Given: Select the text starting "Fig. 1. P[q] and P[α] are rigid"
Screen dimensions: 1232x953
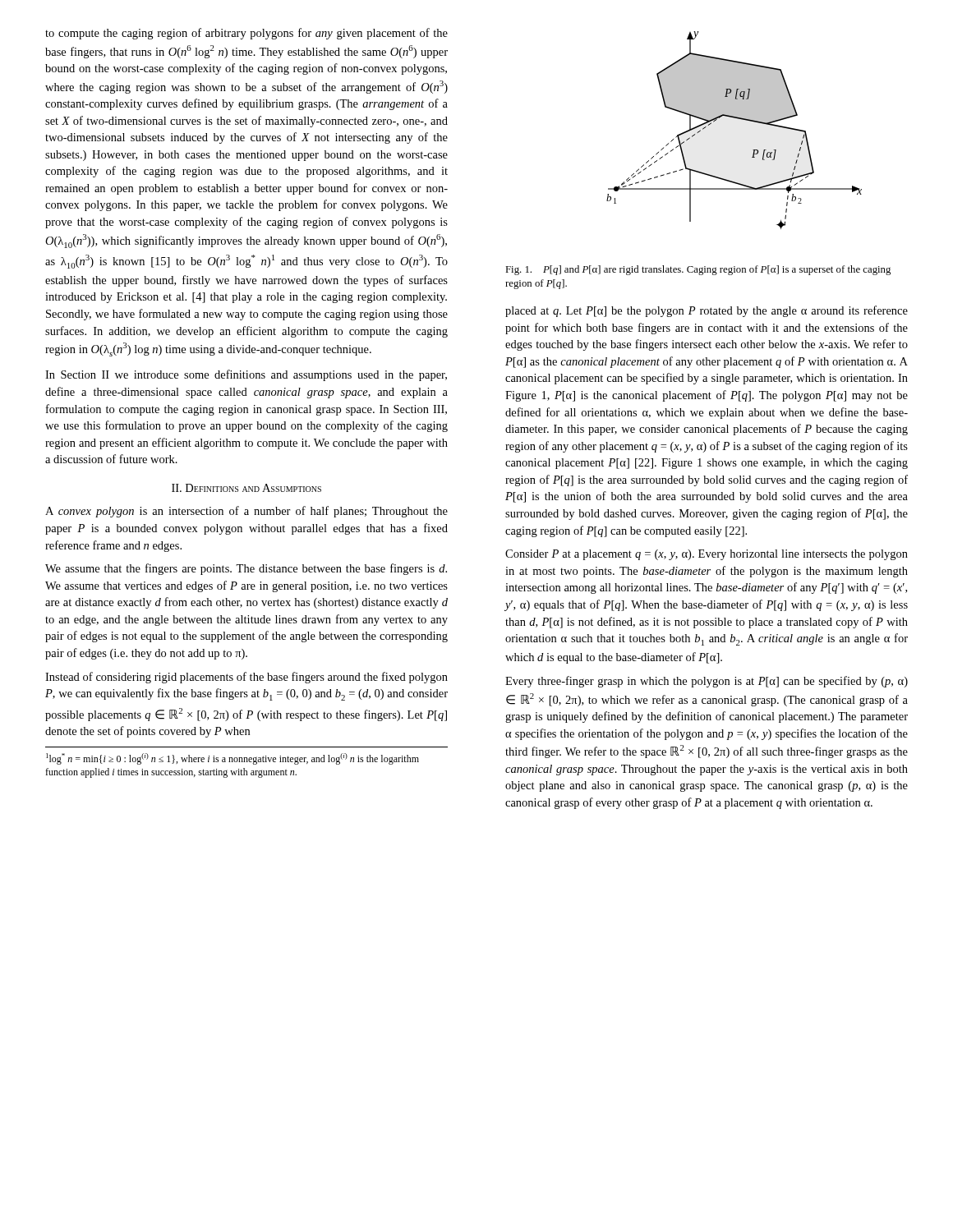Looking at the screenshot, I should click(698, 276).
